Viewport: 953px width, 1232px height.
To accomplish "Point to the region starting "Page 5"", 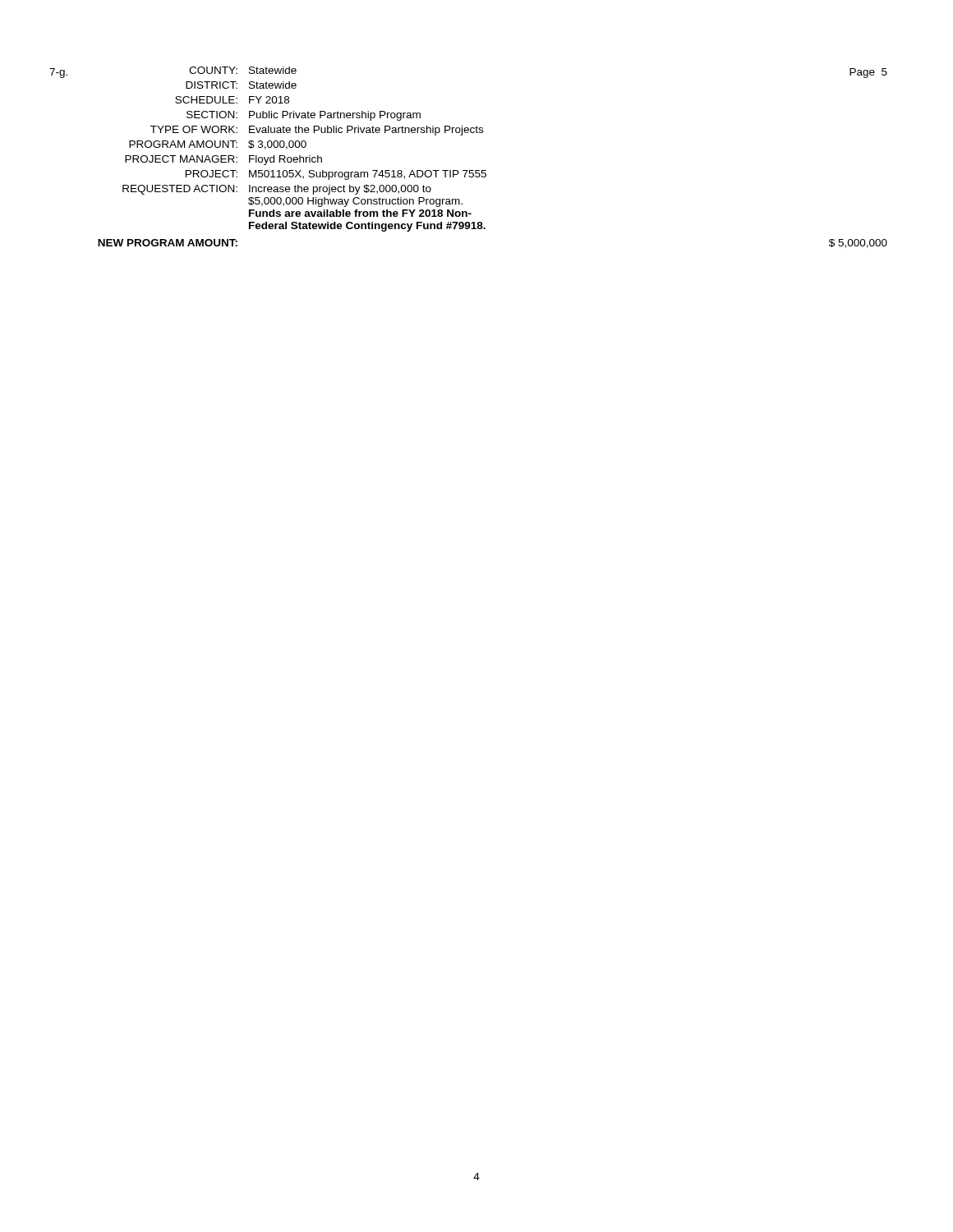I will (x=868, y=72).
